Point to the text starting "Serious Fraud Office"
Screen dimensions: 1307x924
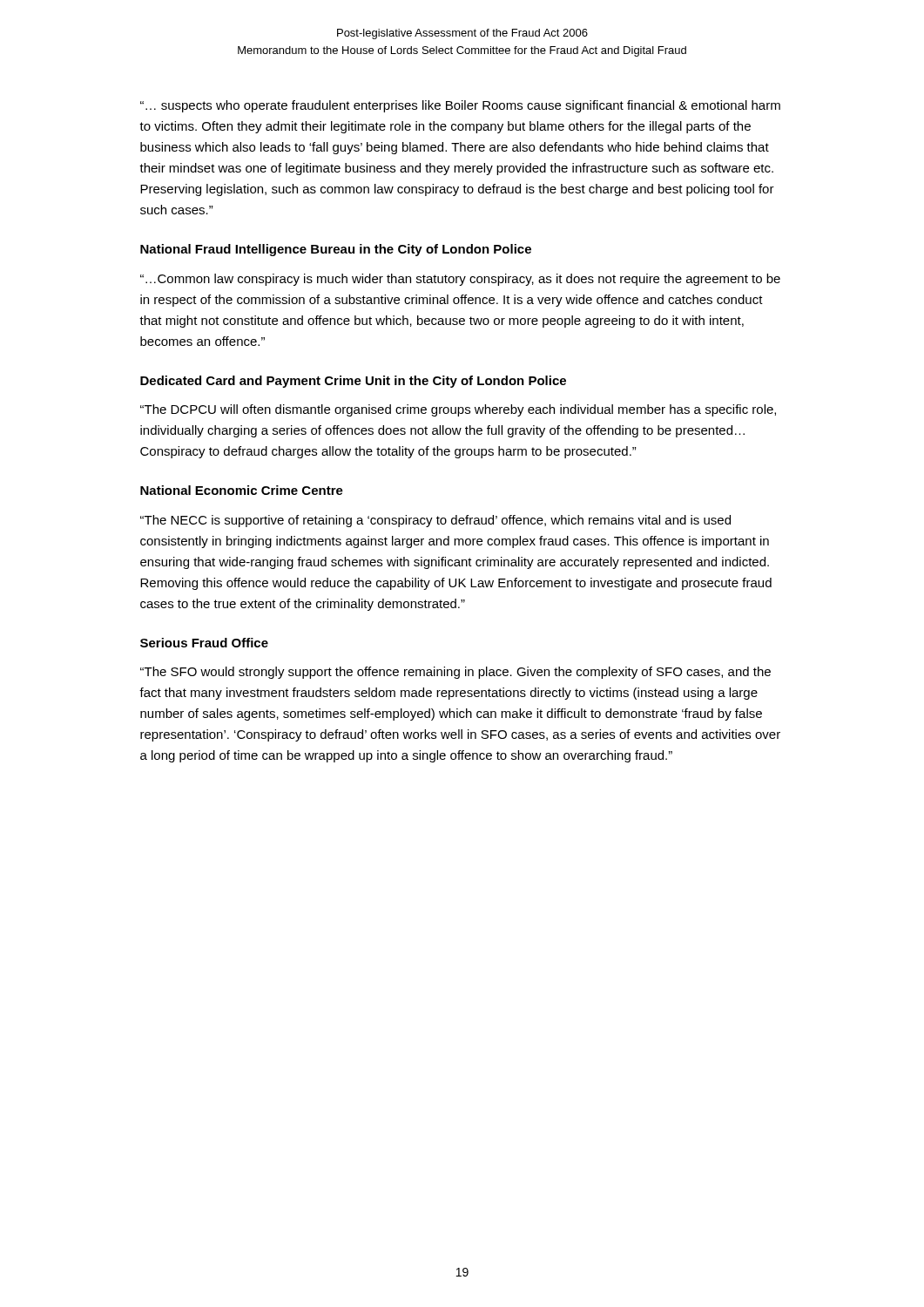(204, 642)
